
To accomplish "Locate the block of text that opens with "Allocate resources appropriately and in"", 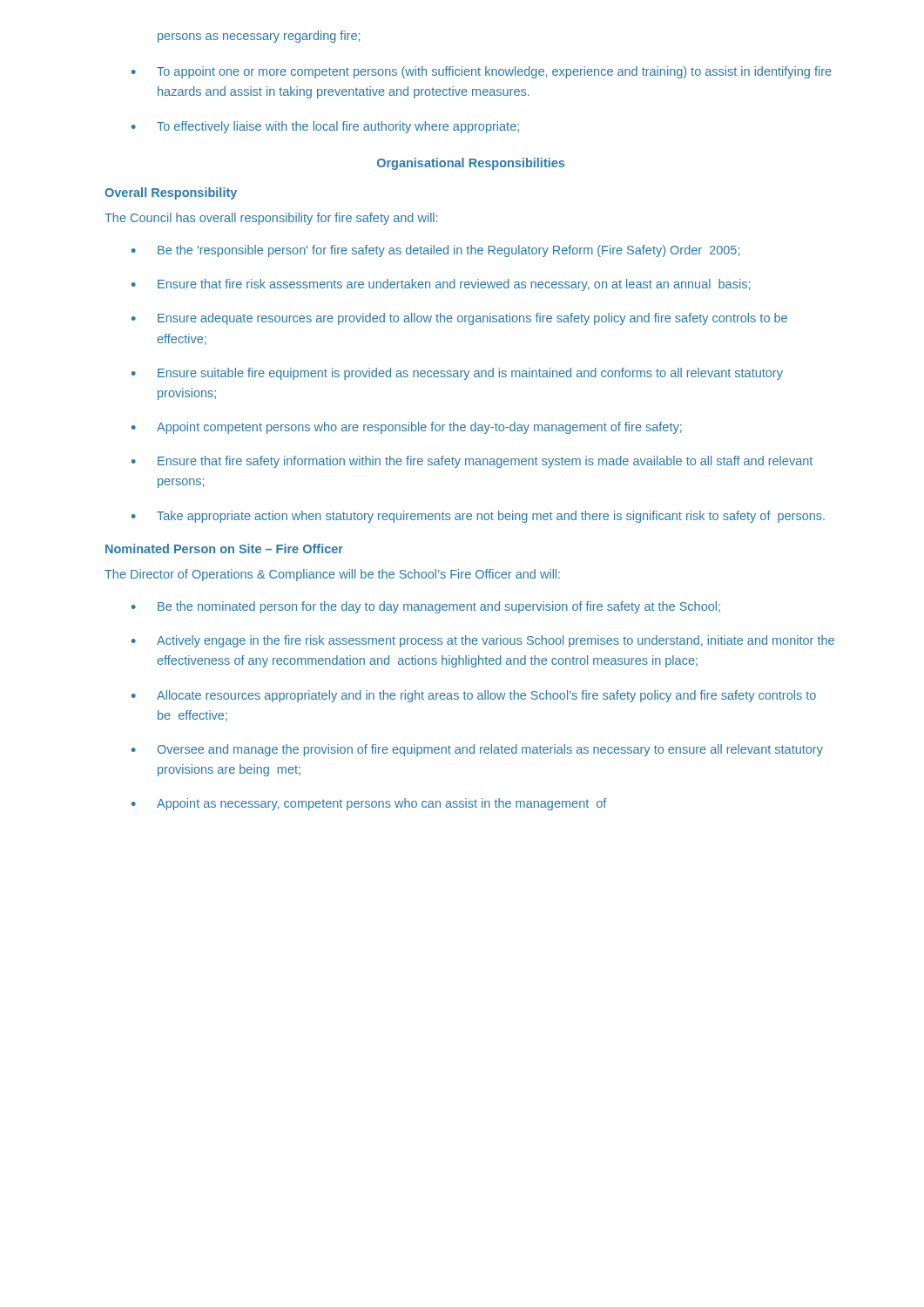I will coord(487,705).
